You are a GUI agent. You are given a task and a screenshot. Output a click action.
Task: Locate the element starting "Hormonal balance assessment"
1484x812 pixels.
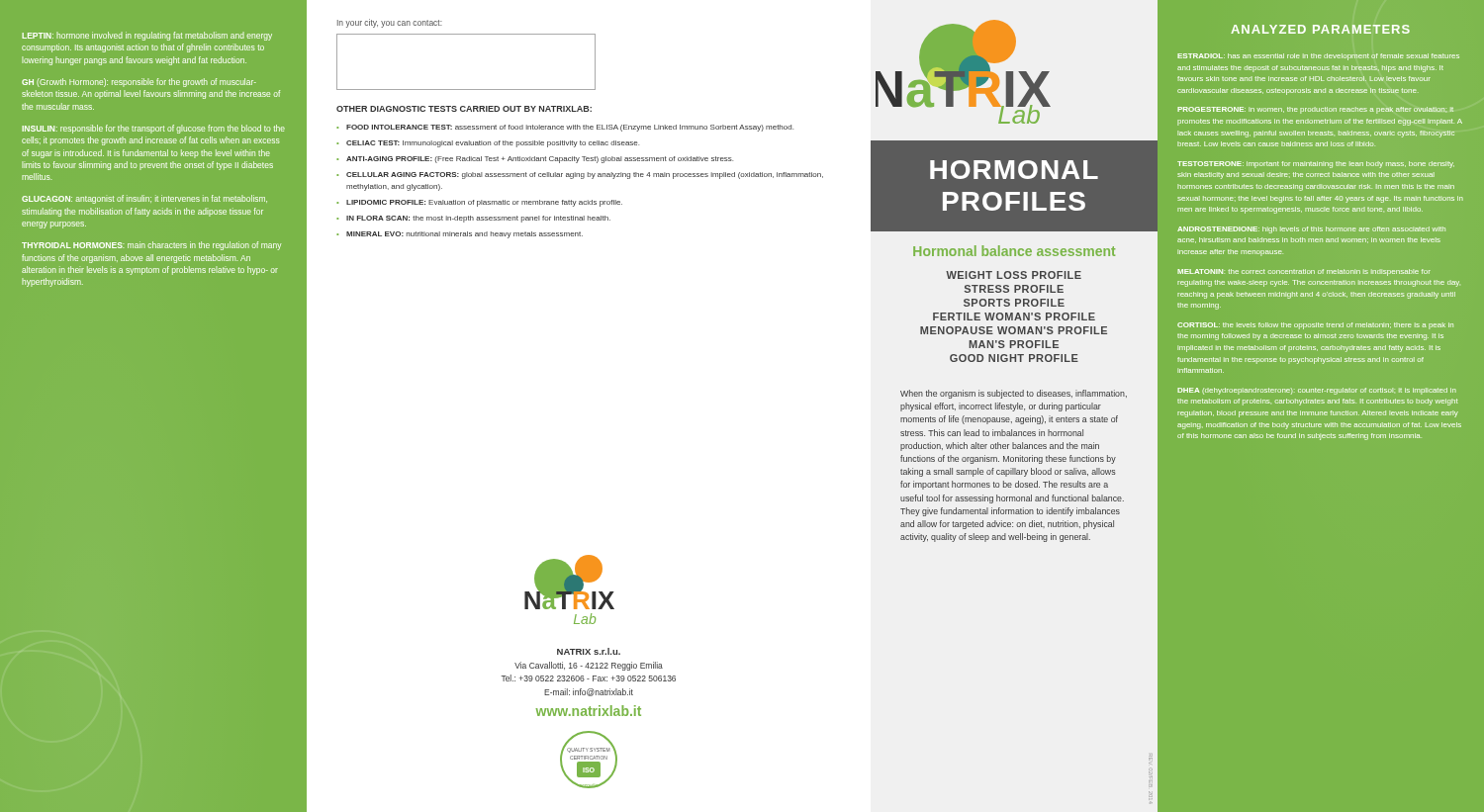(x=1014, y=251)
